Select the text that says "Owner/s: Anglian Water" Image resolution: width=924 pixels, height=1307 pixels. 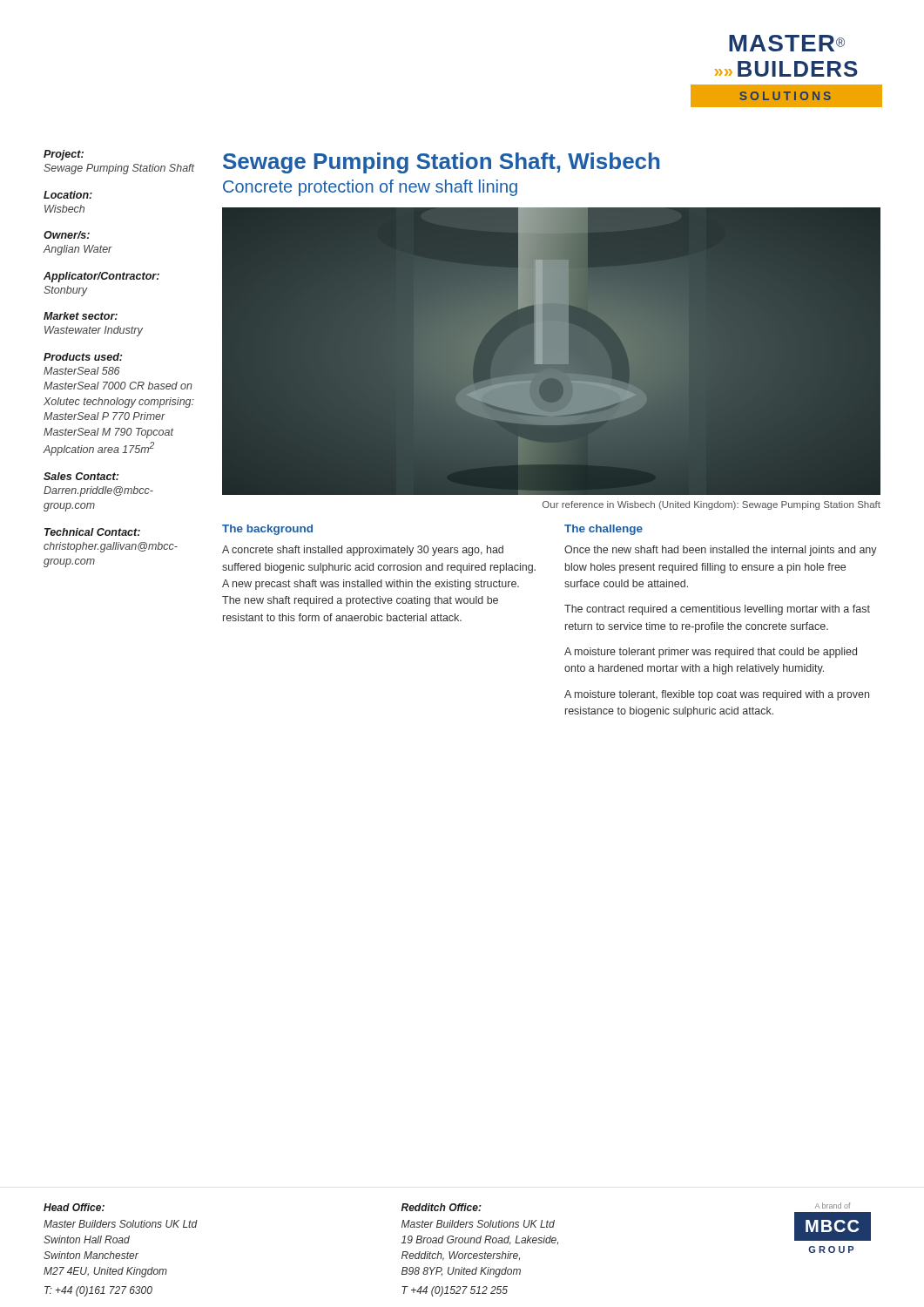point(120,243)
